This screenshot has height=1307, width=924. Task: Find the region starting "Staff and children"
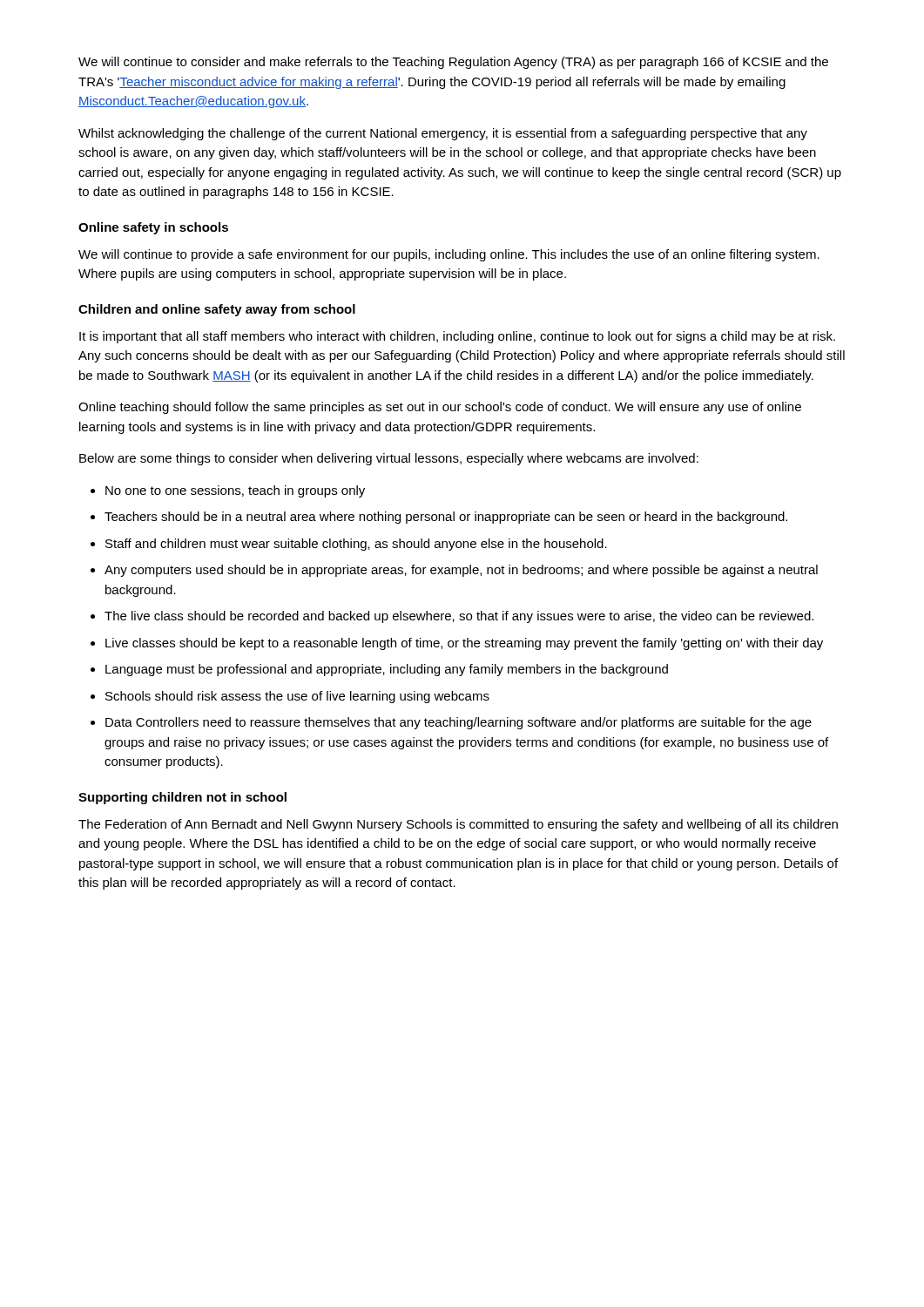(356, 543)
